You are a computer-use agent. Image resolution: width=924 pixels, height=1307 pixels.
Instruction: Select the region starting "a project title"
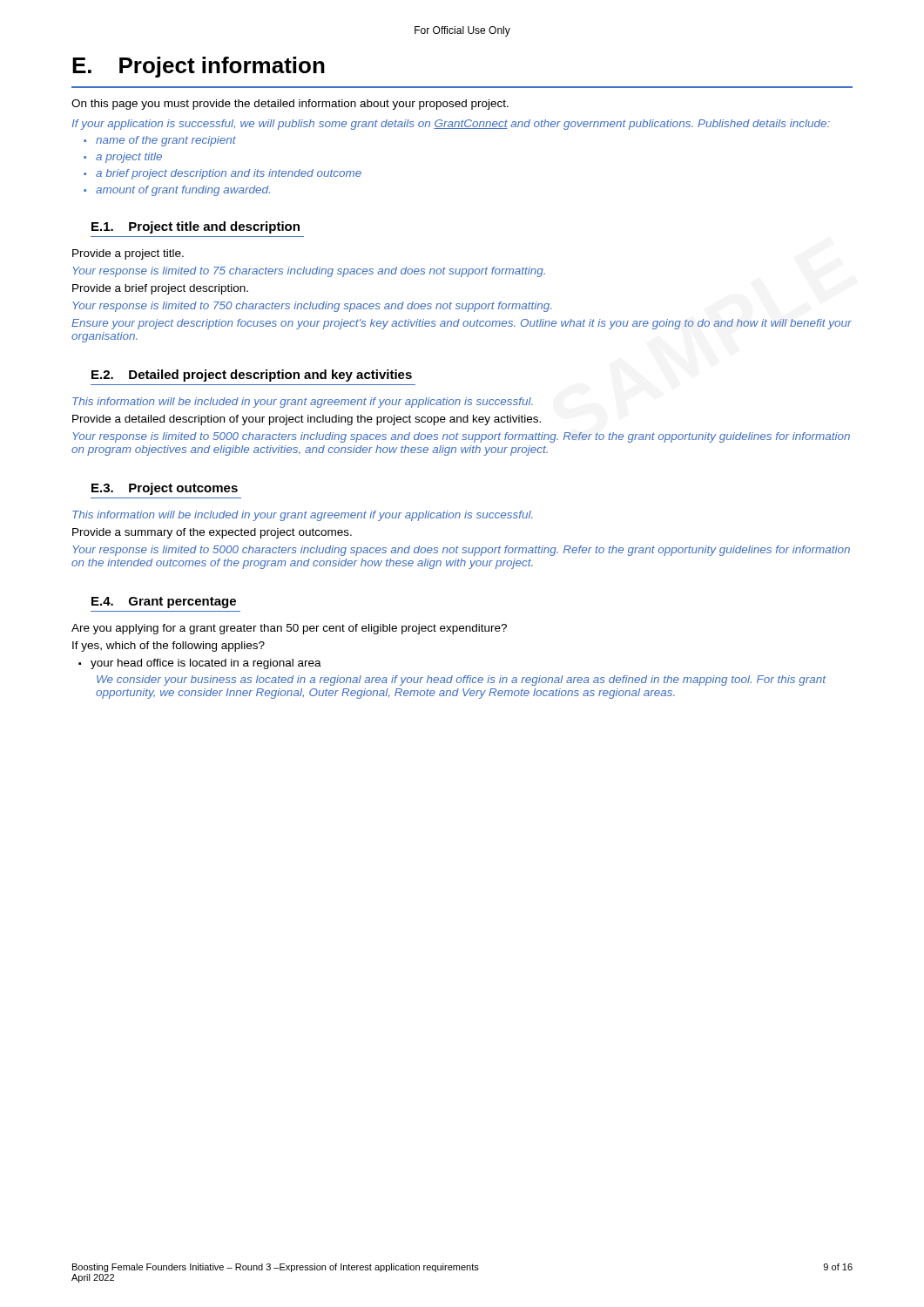(129, 156)
